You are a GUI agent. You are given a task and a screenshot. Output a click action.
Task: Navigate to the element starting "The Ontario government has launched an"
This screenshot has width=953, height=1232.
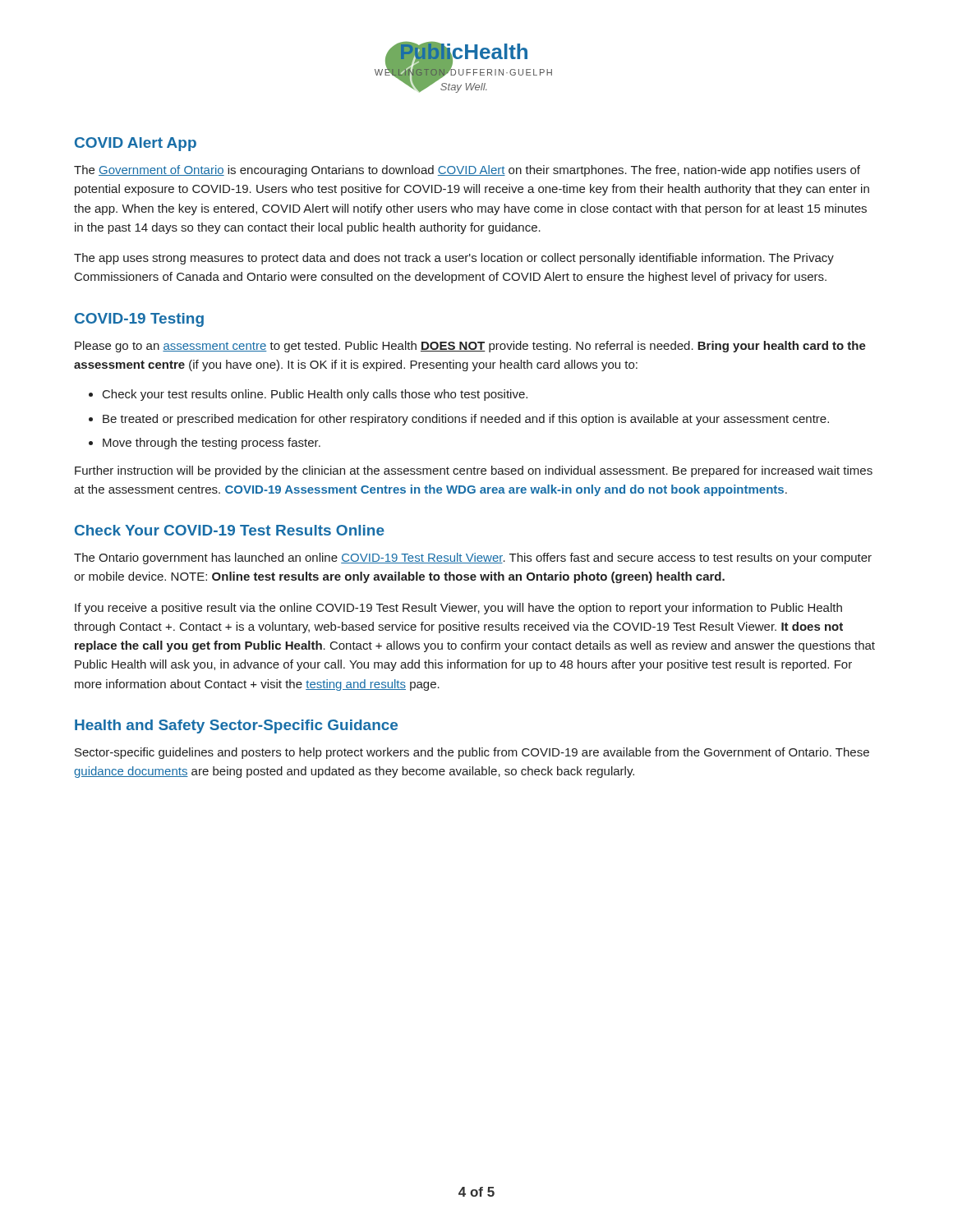(473, 567)
